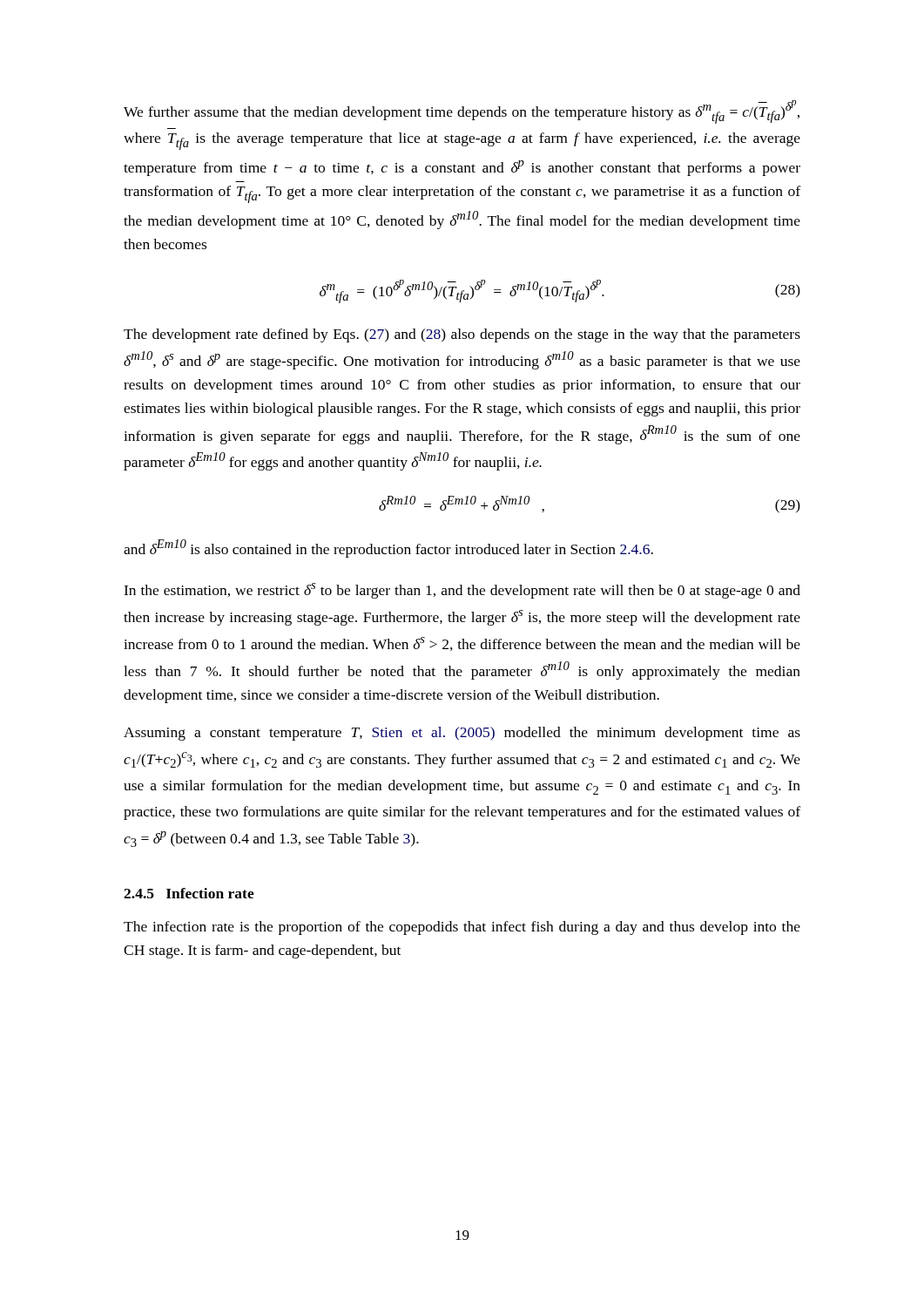Locate the text block that says "The infection rate"
This screenshot has height=1307, width=924.
tap(462, 938)
